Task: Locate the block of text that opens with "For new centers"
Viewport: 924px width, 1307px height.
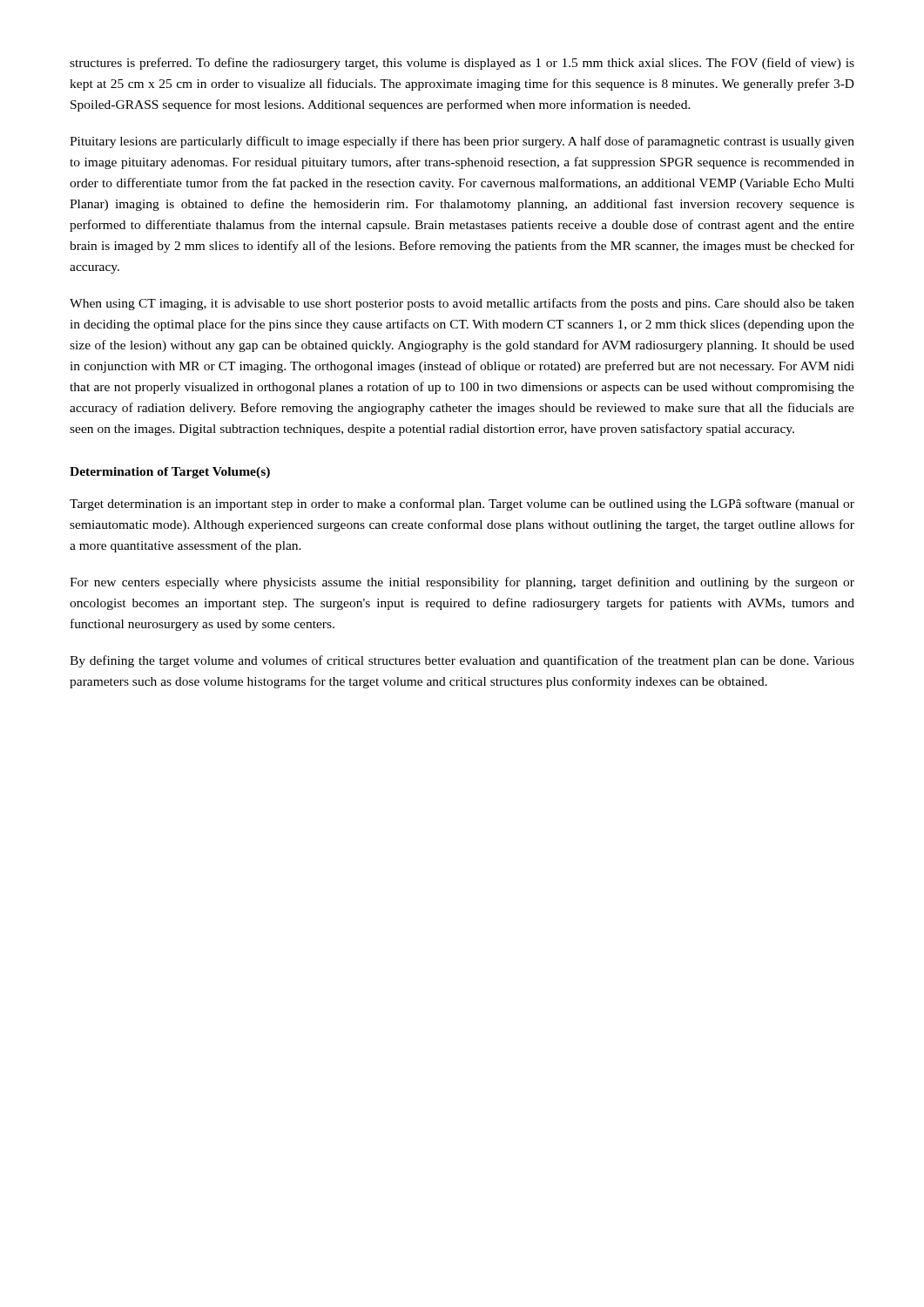Action: point(462,603)
